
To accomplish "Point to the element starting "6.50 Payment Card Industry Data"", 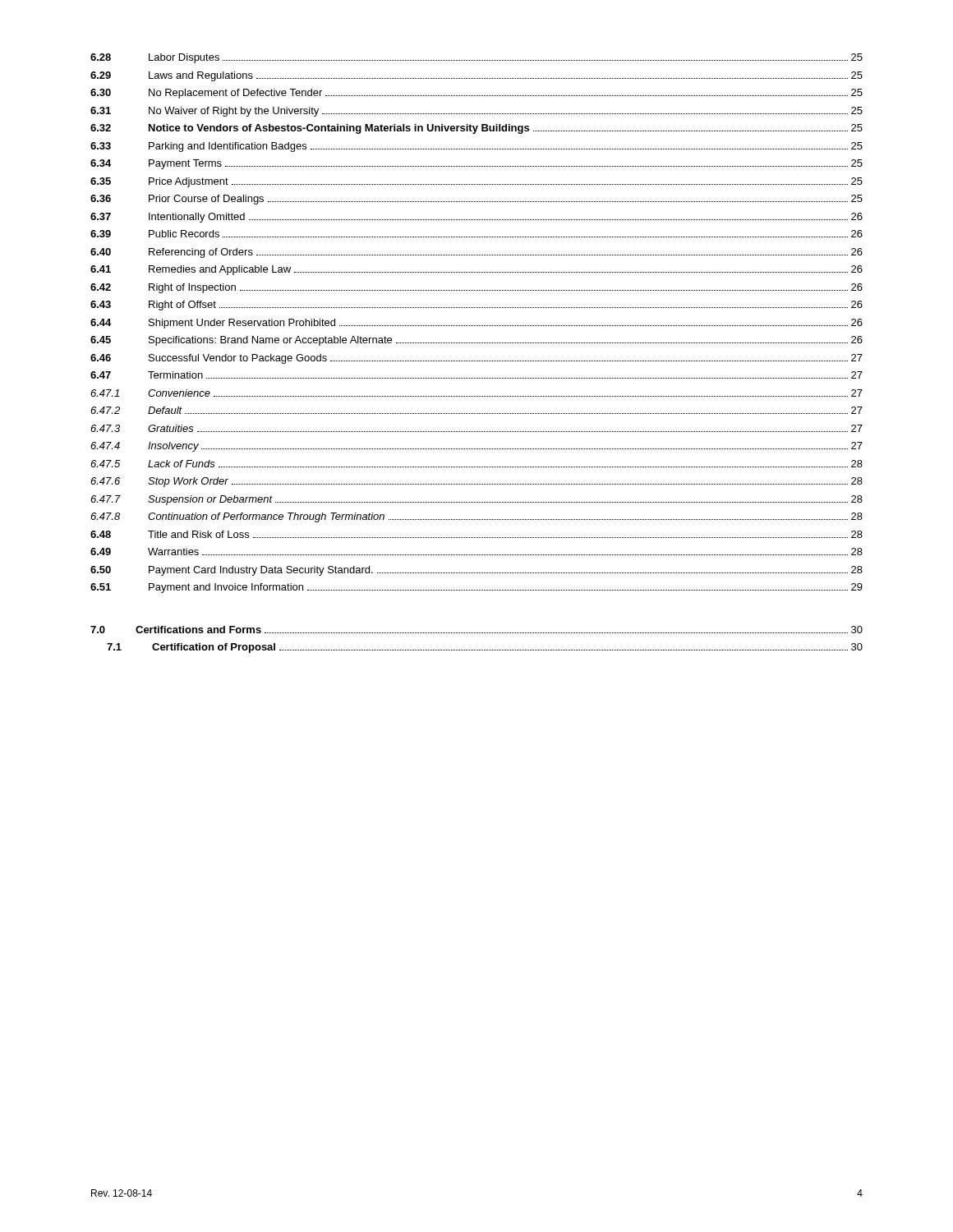I will (476, 569).
